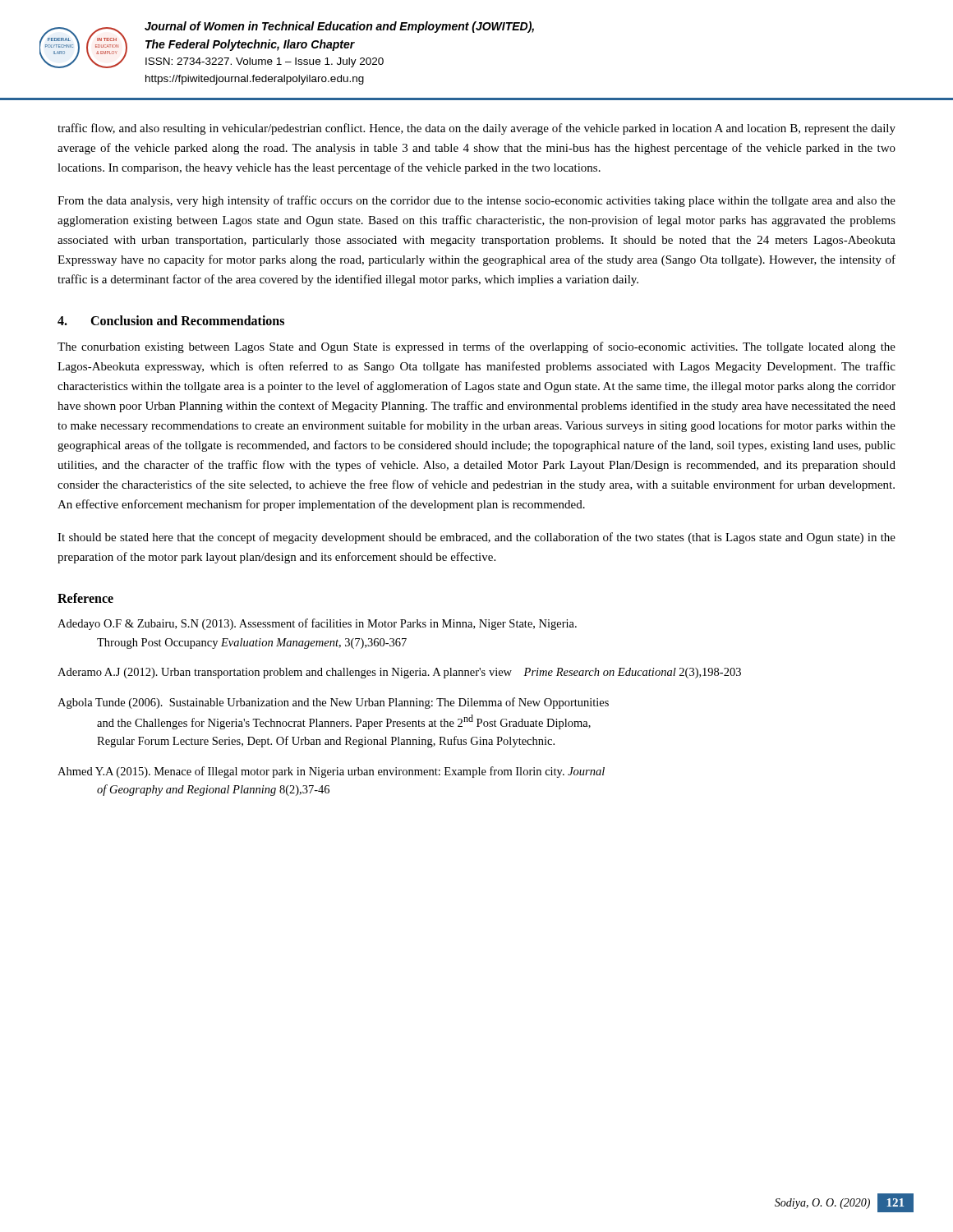Click on the region starting "Agbola Tunde (2006). Sustainable Urbanization and the"
The image size is (953, 1232).
point(476,723)
